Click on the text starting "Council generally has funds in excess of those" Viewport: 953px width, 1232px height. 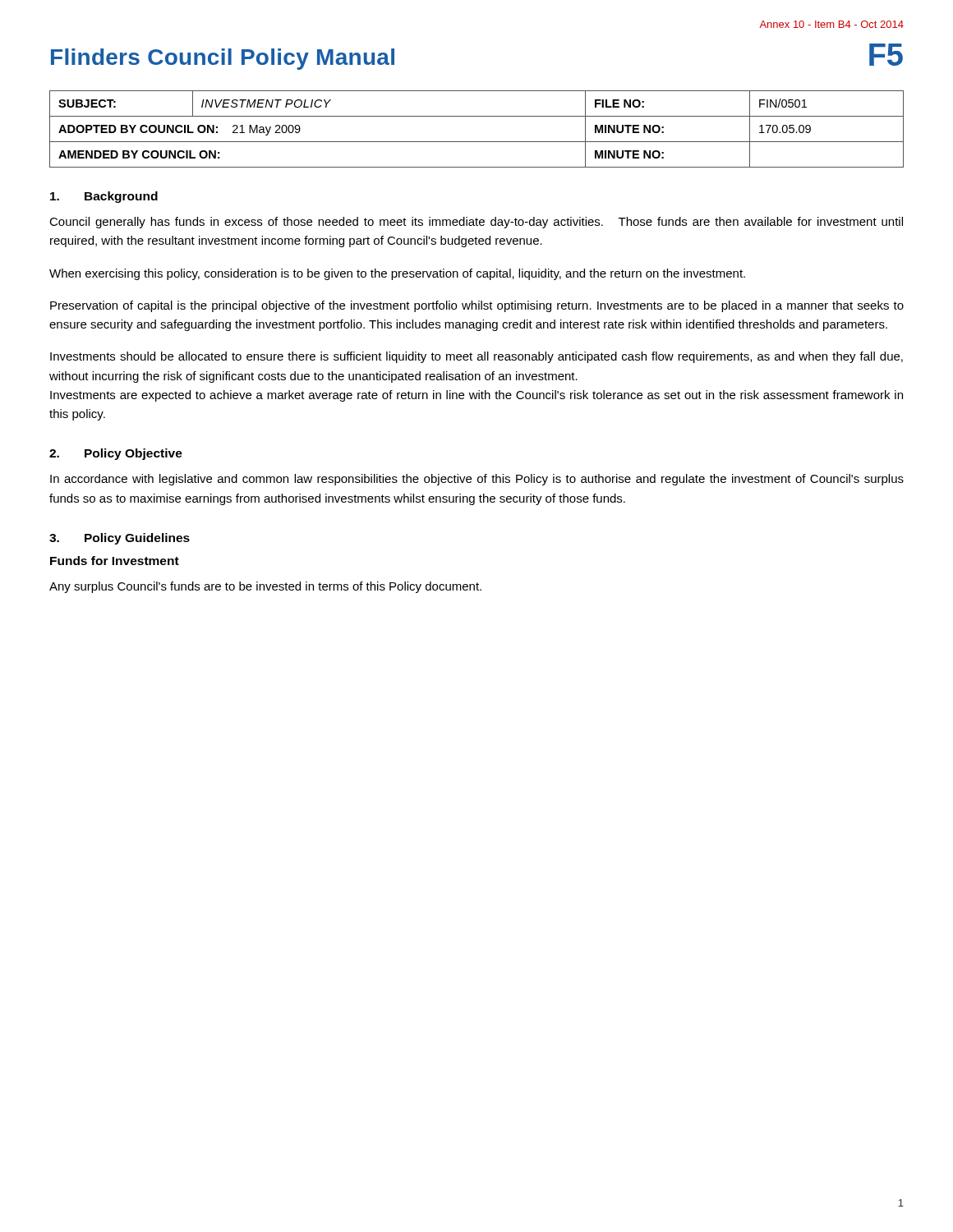(x=476, y=231)
